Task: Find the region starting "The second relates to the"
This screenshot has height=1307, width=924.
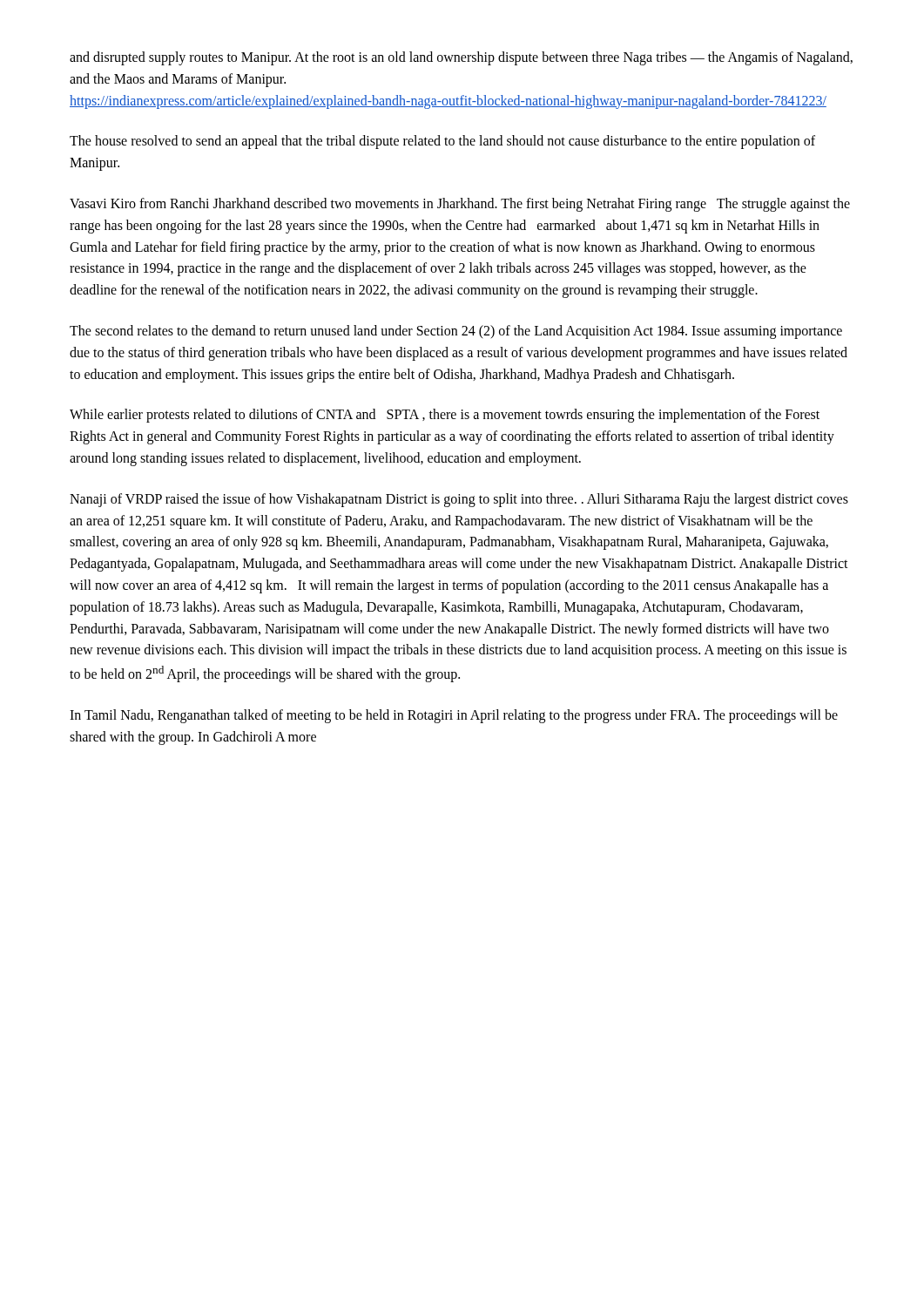Action: (x=459, y=352)
